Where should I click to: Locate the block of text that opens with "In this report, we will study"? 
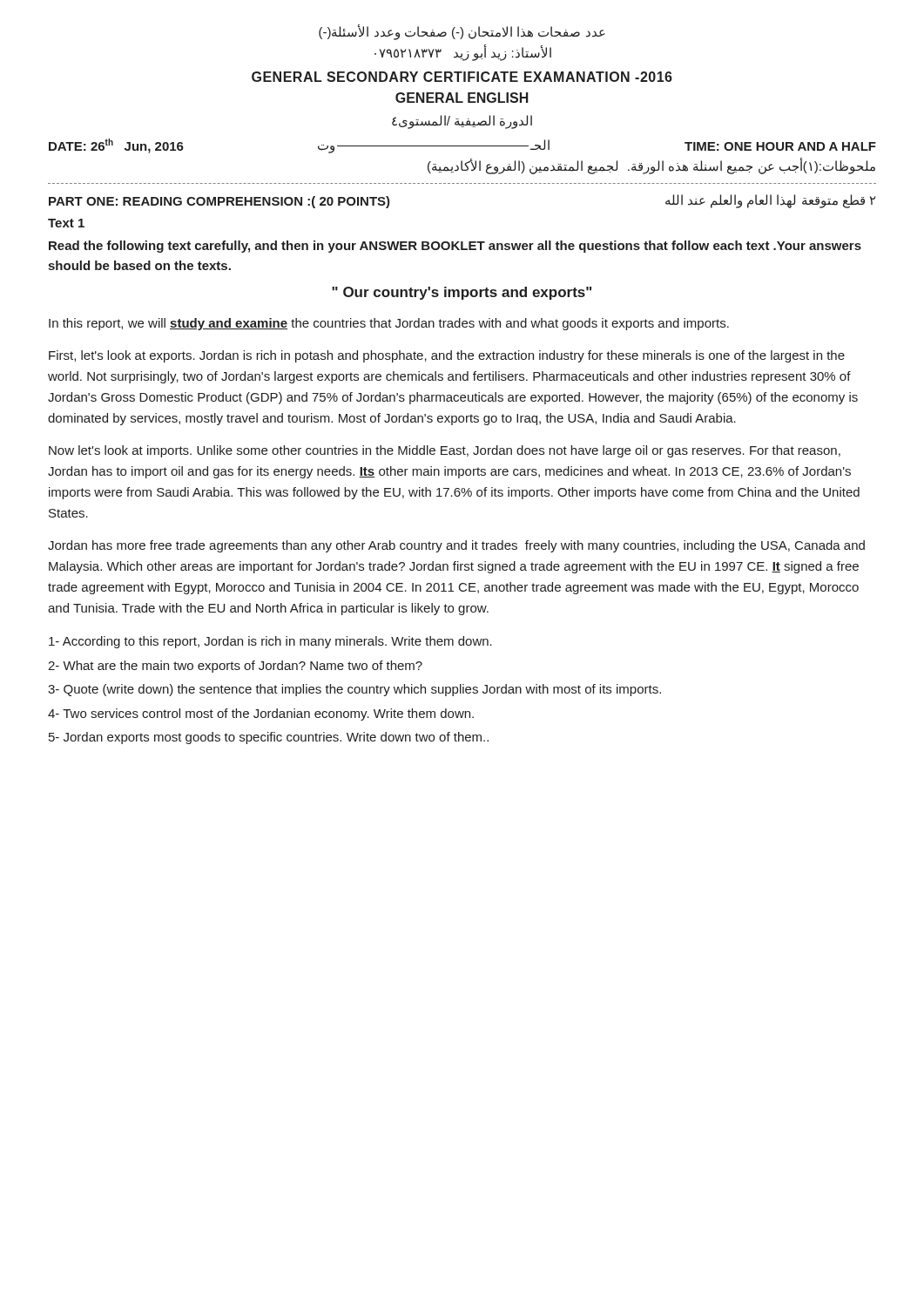tap(389, 323)
